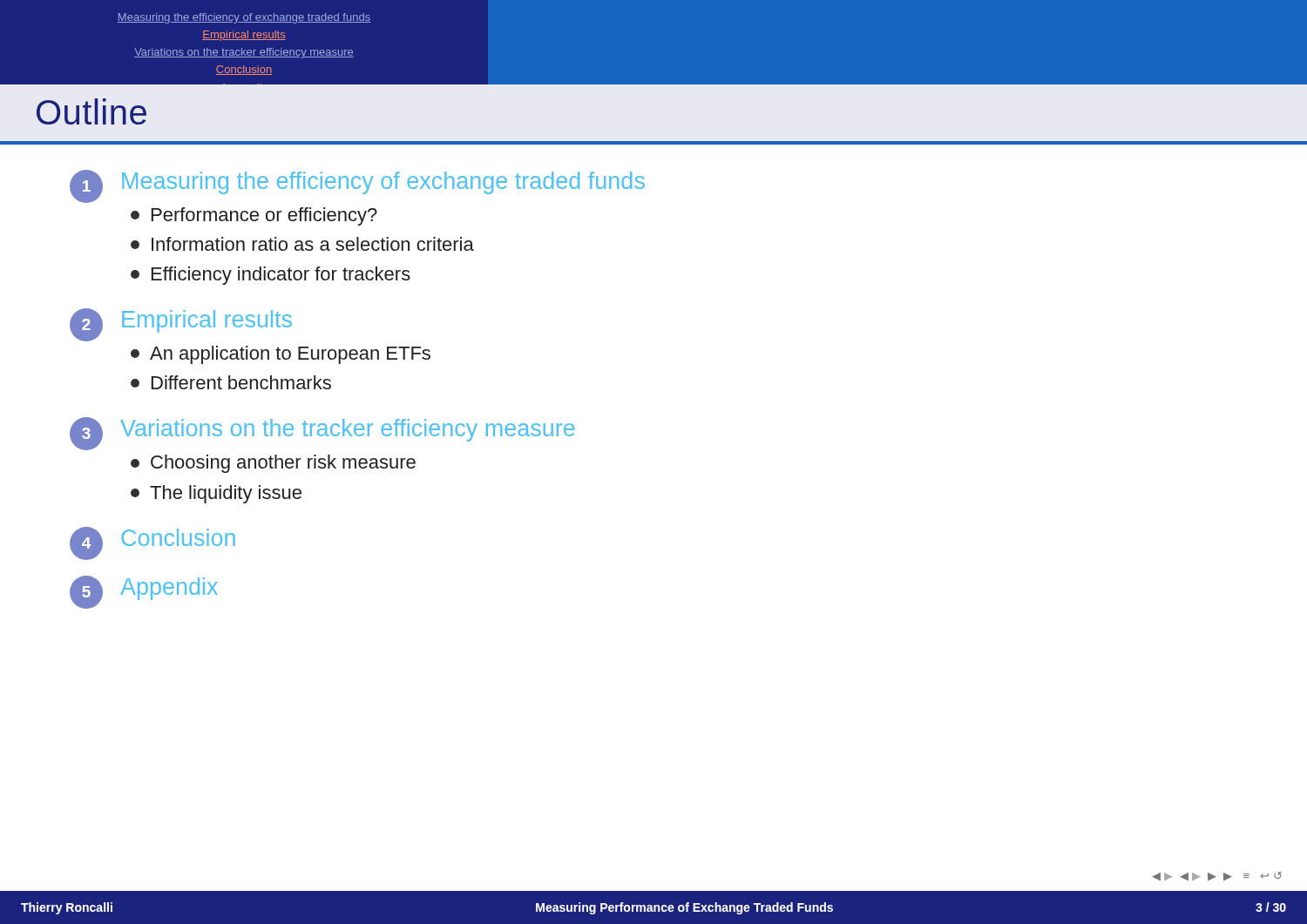Locate the text block starting "Efficiency indicator for trackers"
1307x924 pixels.
(271, 274)
